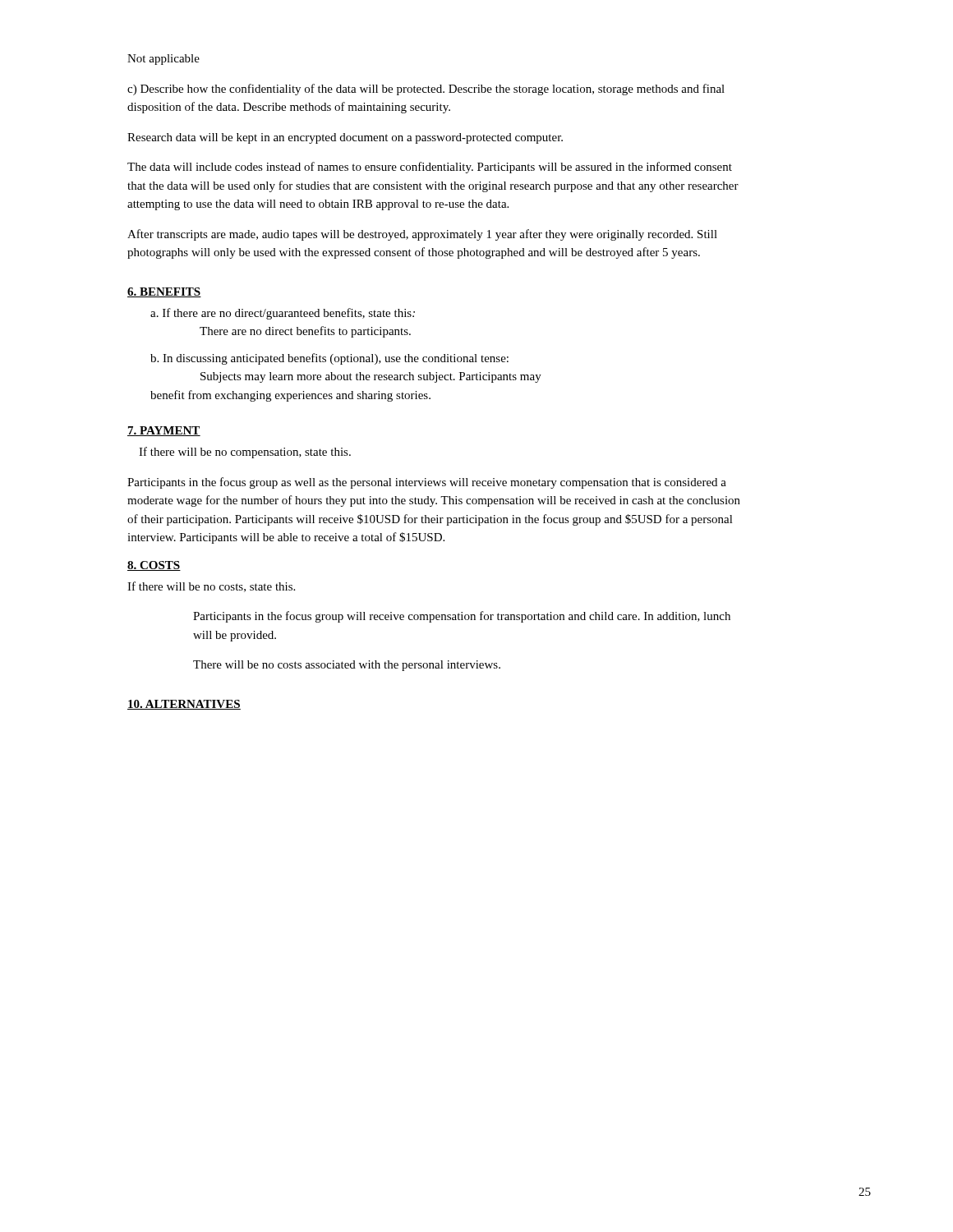
Task: Point to the block beginning "b. In discussing anticipated"
Action: (x=346, y=376)
